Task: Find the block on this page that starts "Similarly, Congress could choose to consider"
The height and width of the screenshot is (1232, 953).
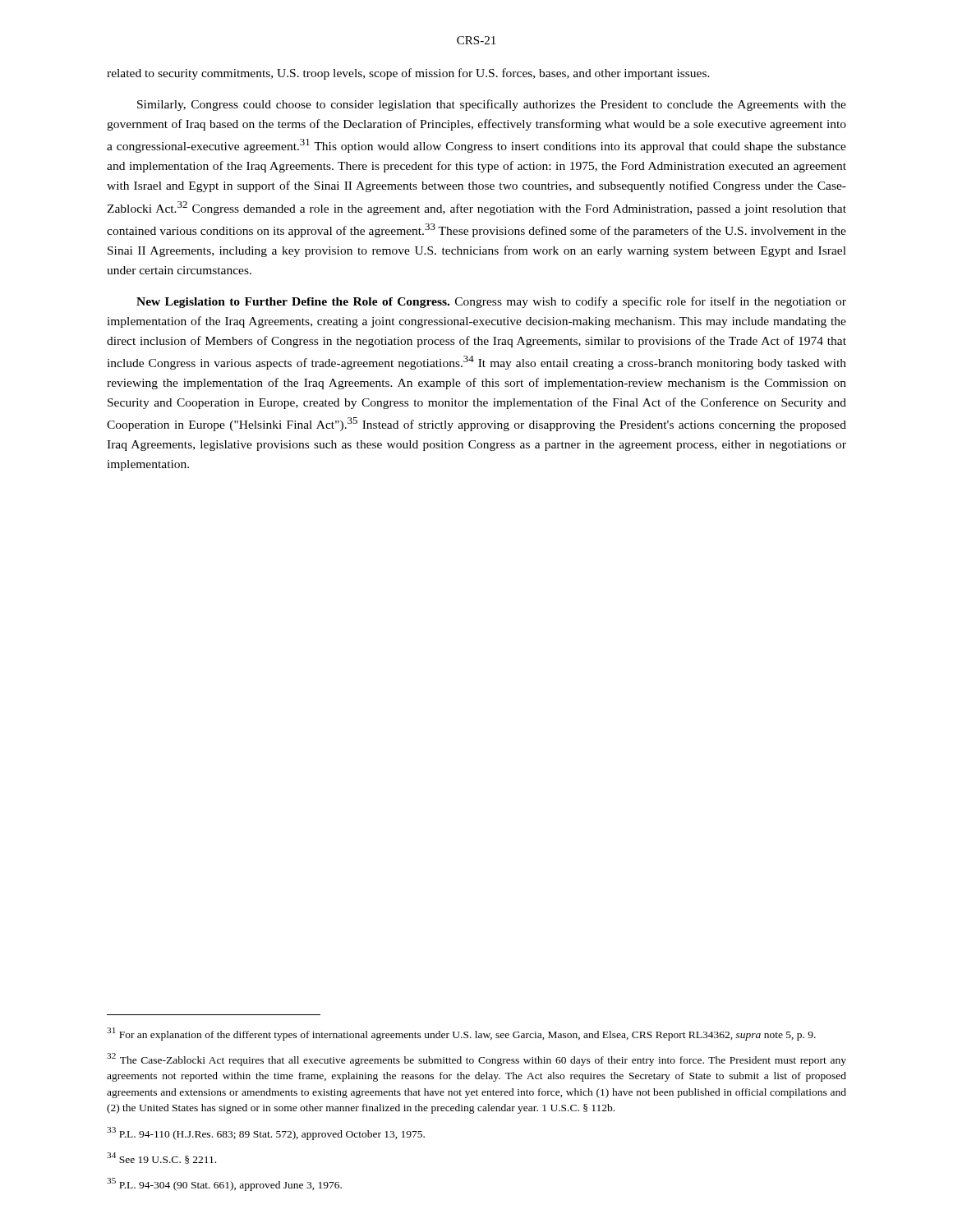Action: coord(476,187)
